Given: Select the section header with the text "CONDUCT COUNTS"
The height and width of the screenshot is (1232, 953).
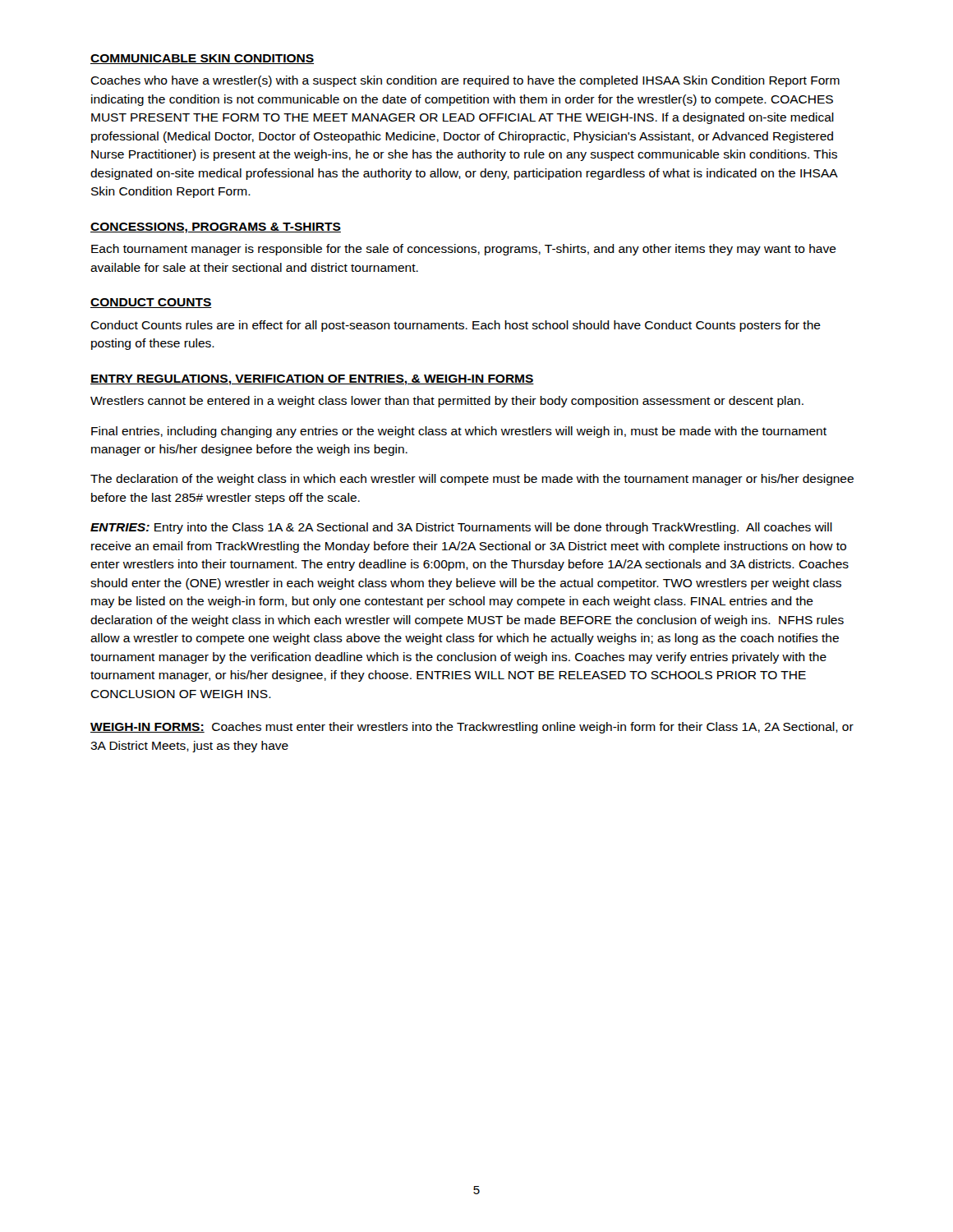Looking at the screenshot, I should pyautogui.click(x=151, y=302).
